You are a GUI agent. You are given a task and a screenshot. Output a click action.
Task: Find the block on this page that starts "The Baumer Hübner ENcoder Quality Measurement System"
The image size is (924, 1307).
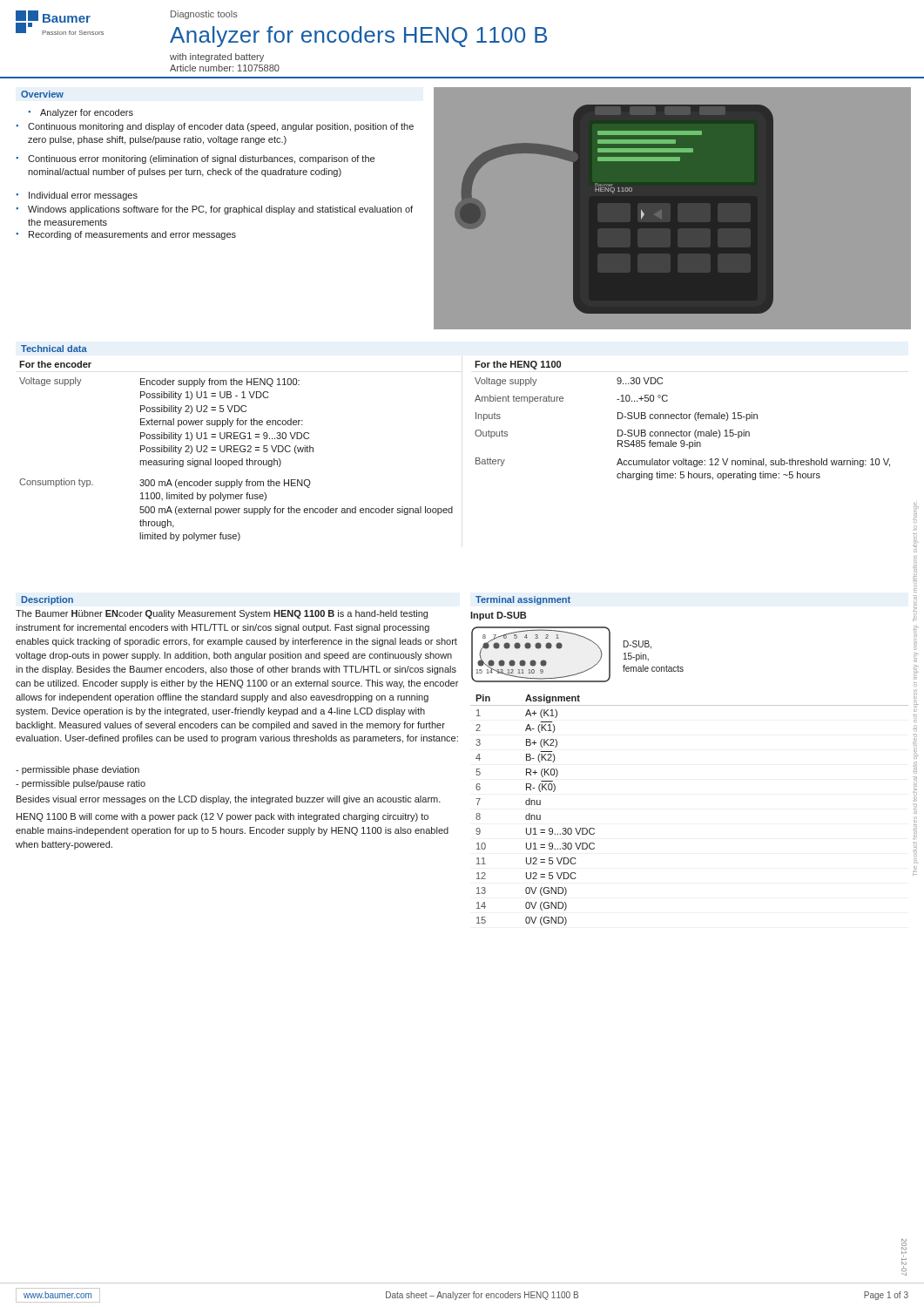[238, 677]
